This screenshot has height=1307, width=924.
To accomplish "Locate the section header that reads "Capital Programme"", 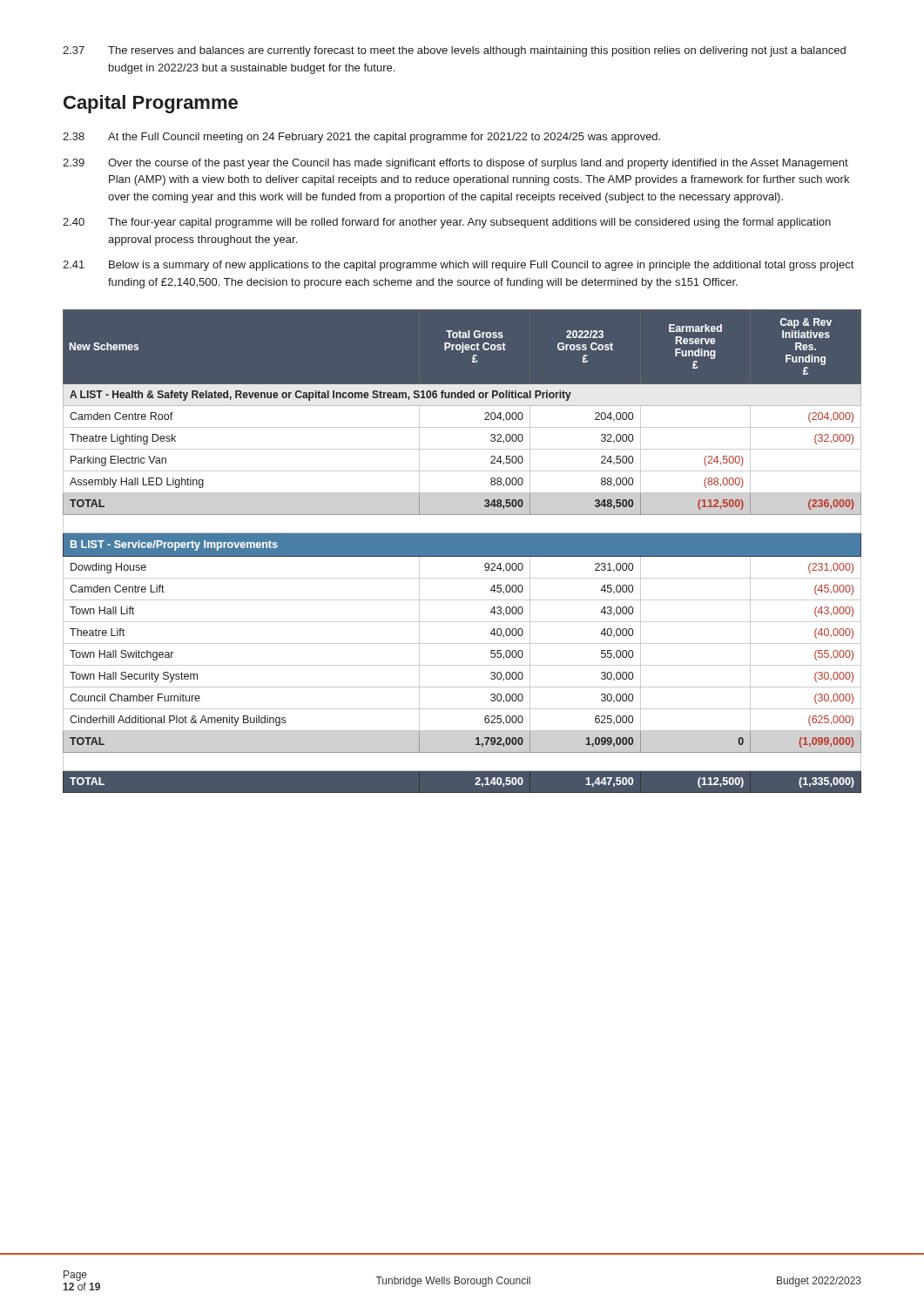I will [x=151, y=102].
